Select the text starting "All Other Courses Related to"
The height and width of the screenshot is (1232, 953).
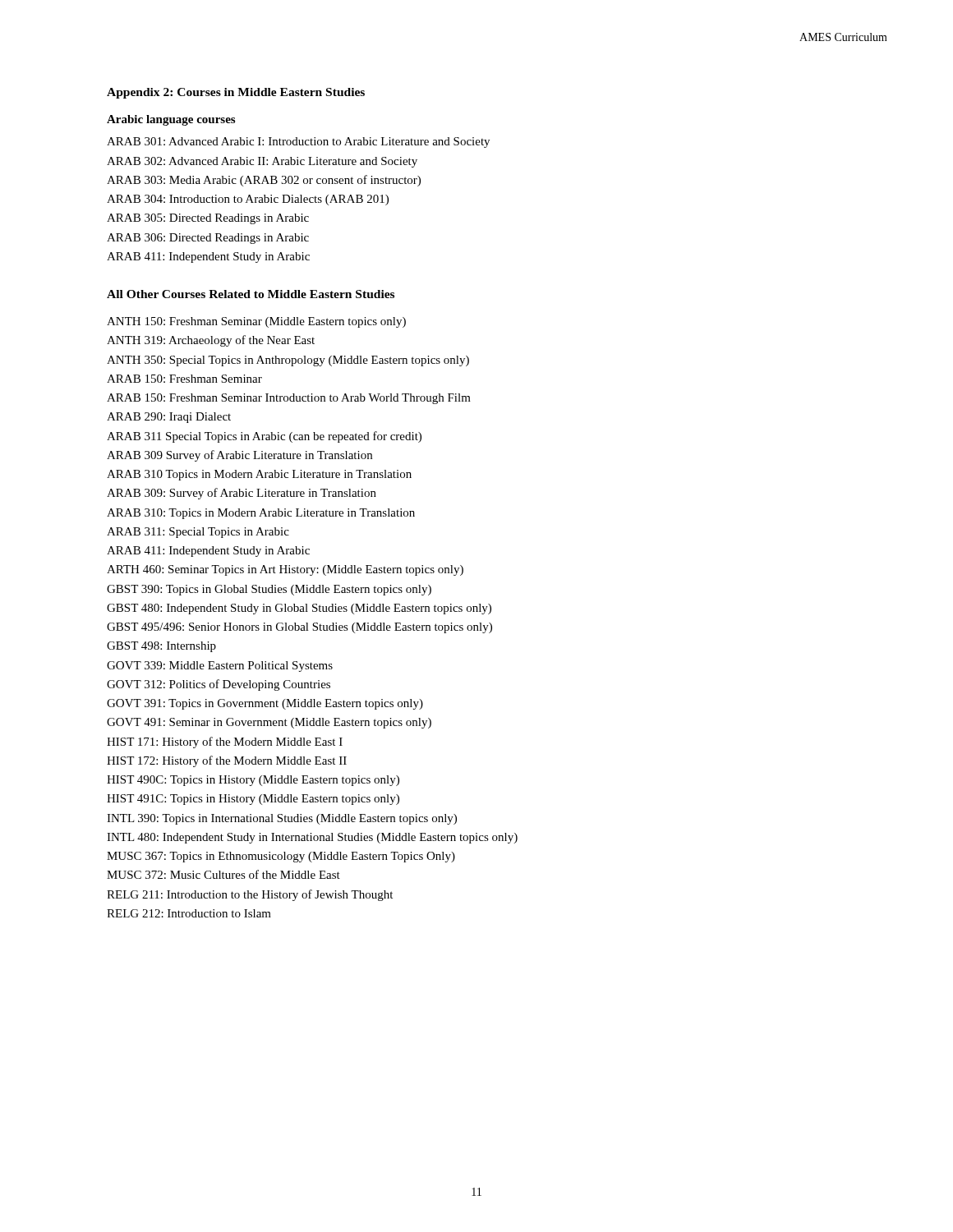pyautogui.click(x=251, y=294)
